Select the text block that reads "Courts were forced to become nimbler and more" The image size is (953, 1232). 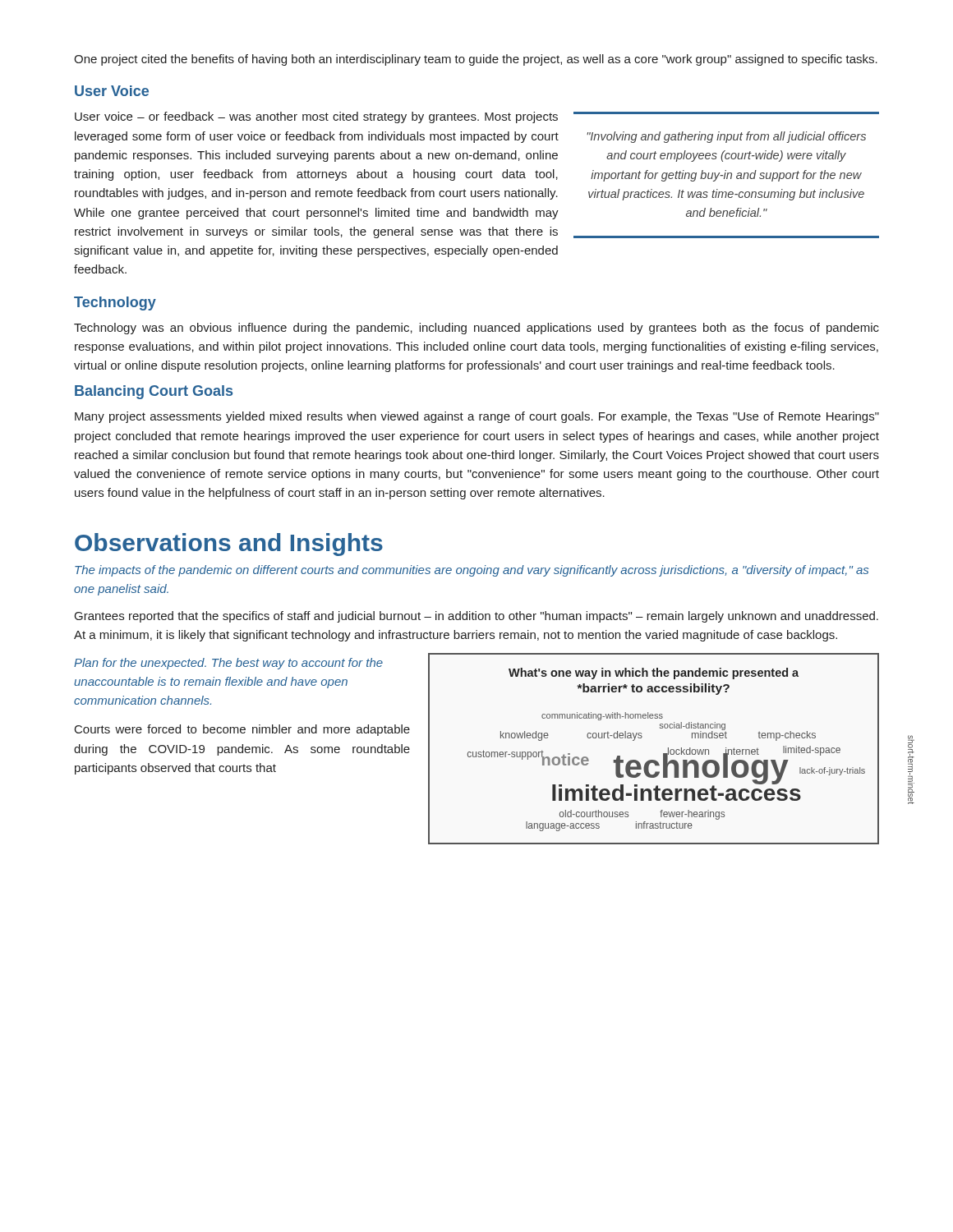point(242,748)
